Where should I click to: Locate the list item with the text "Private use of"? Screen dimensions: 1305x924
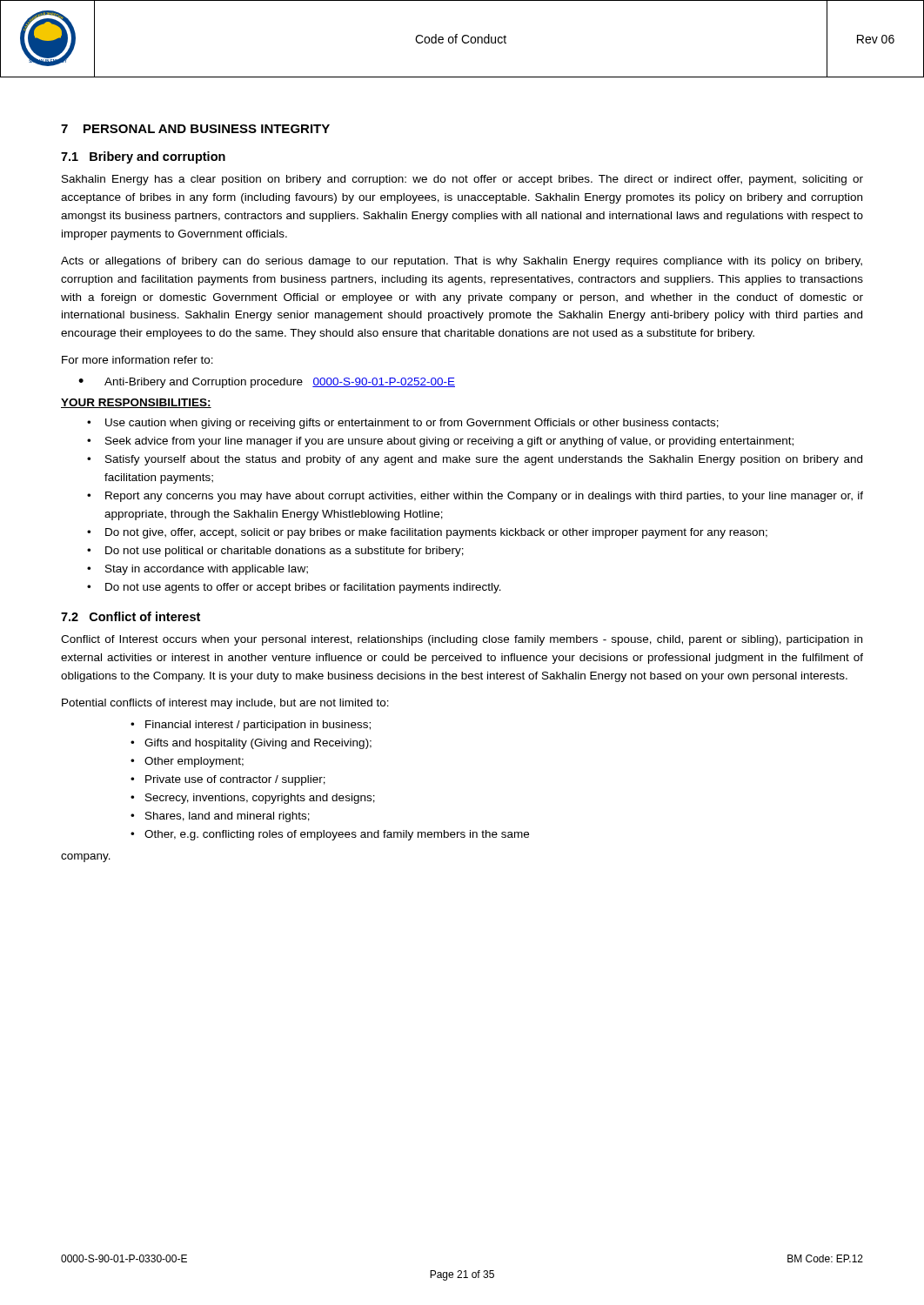235,779
